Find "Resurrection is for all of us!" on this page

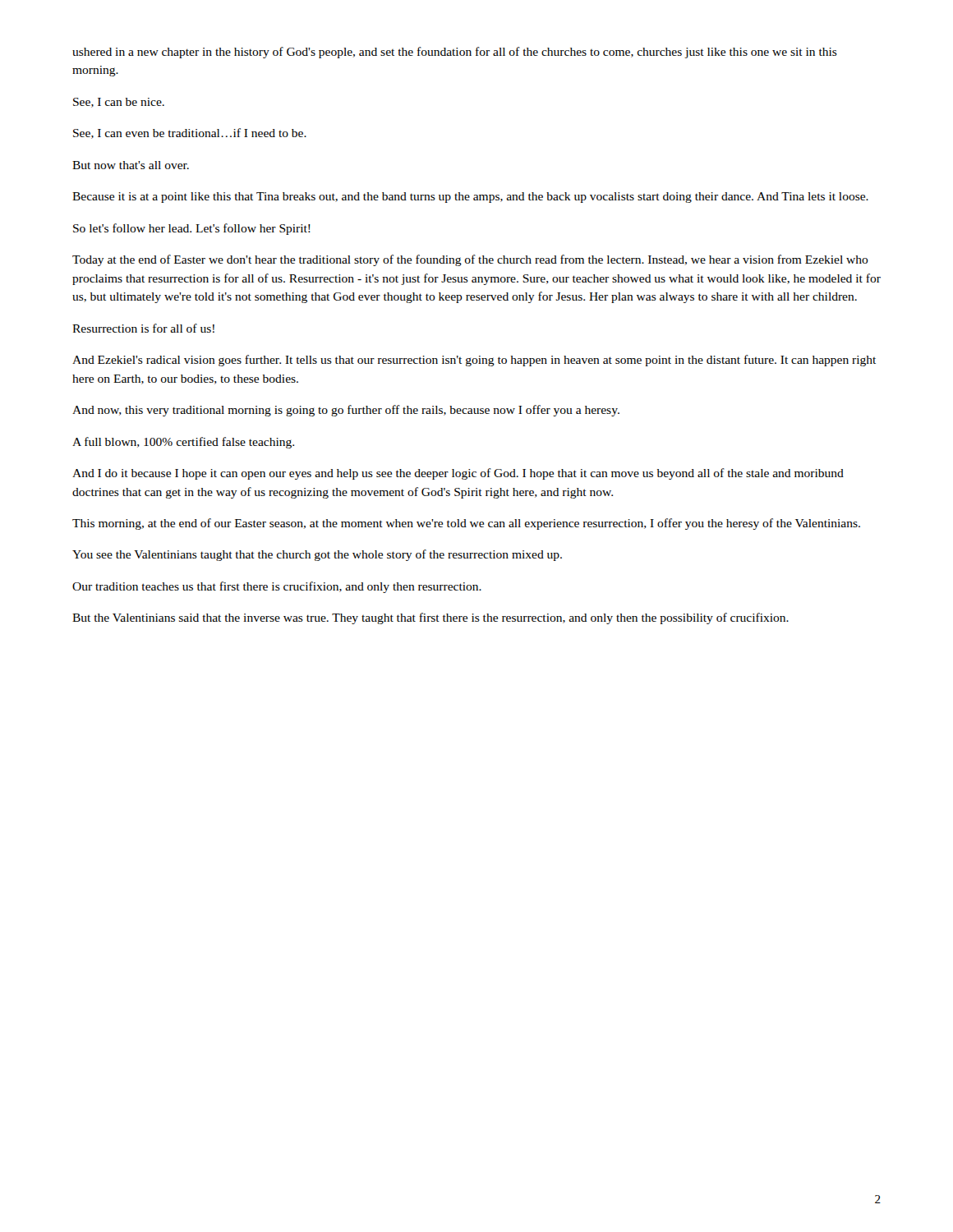[x=144, y=328]
